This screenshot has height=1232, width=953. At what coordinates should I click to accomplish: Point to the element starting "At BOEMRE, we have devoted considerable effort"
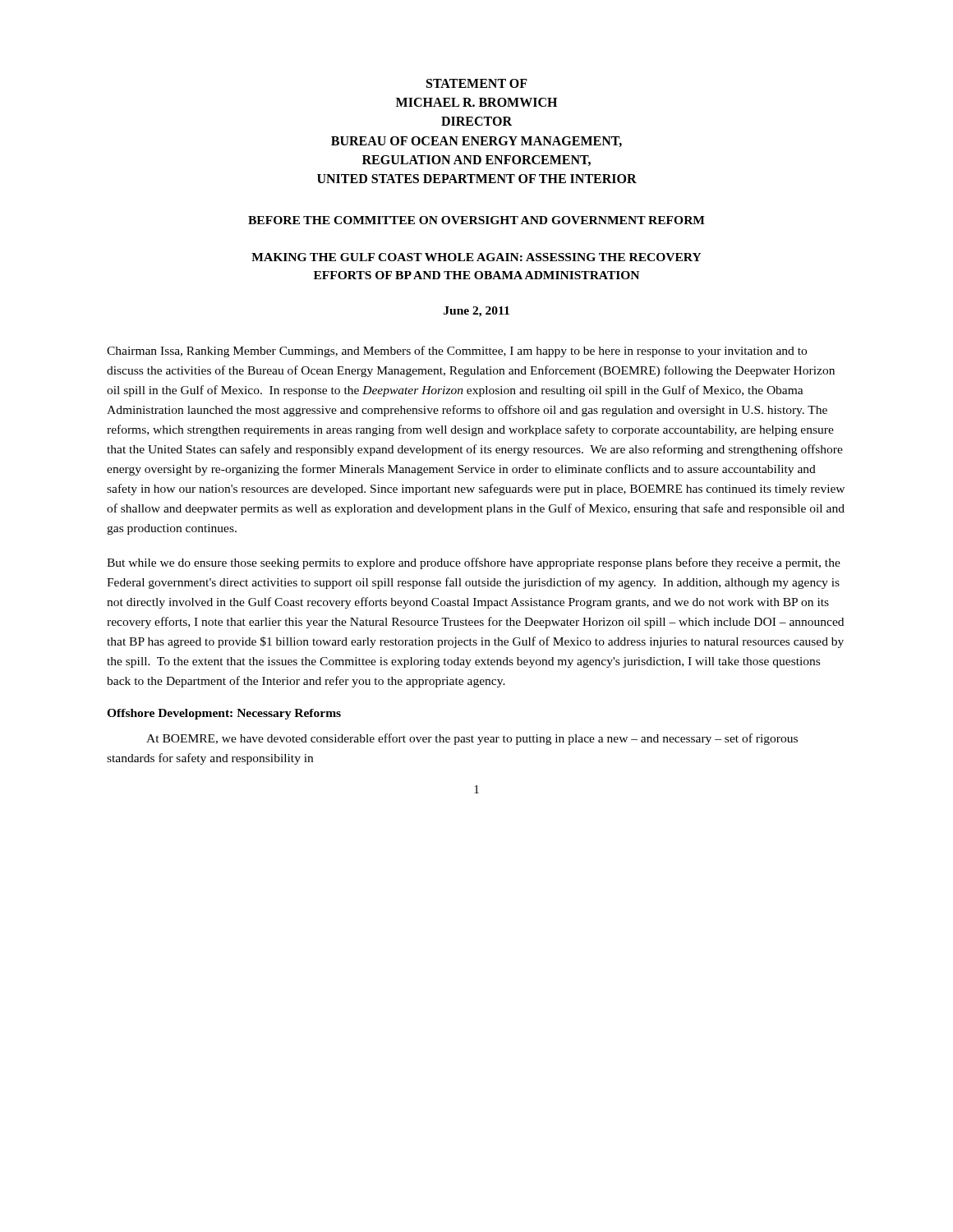[452, 748]
